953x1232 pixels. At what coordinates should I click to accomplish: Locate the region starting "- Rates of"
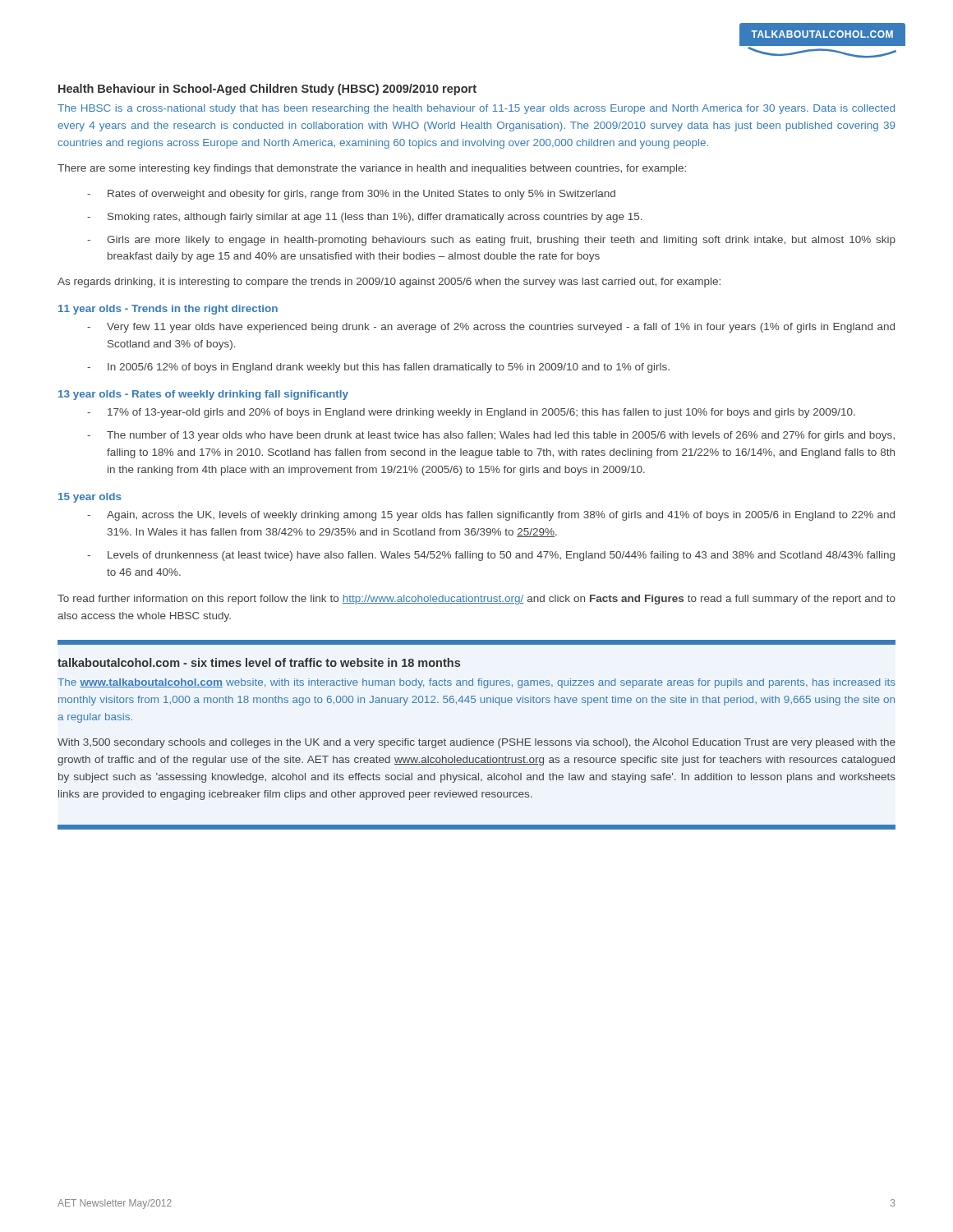491,194
